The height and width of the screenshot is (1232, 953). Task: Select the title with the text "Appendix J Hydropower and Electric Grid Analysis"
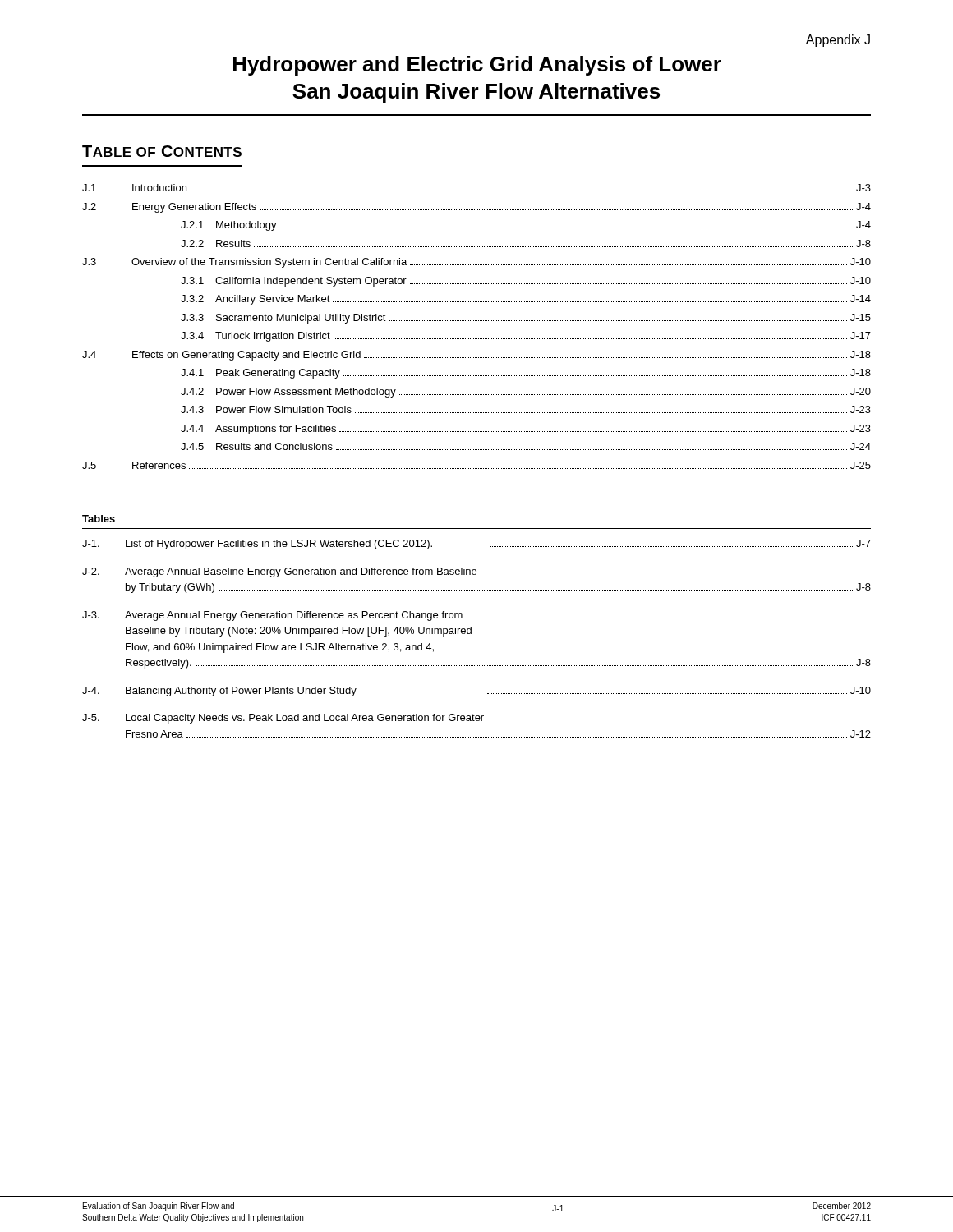[476, 69]
